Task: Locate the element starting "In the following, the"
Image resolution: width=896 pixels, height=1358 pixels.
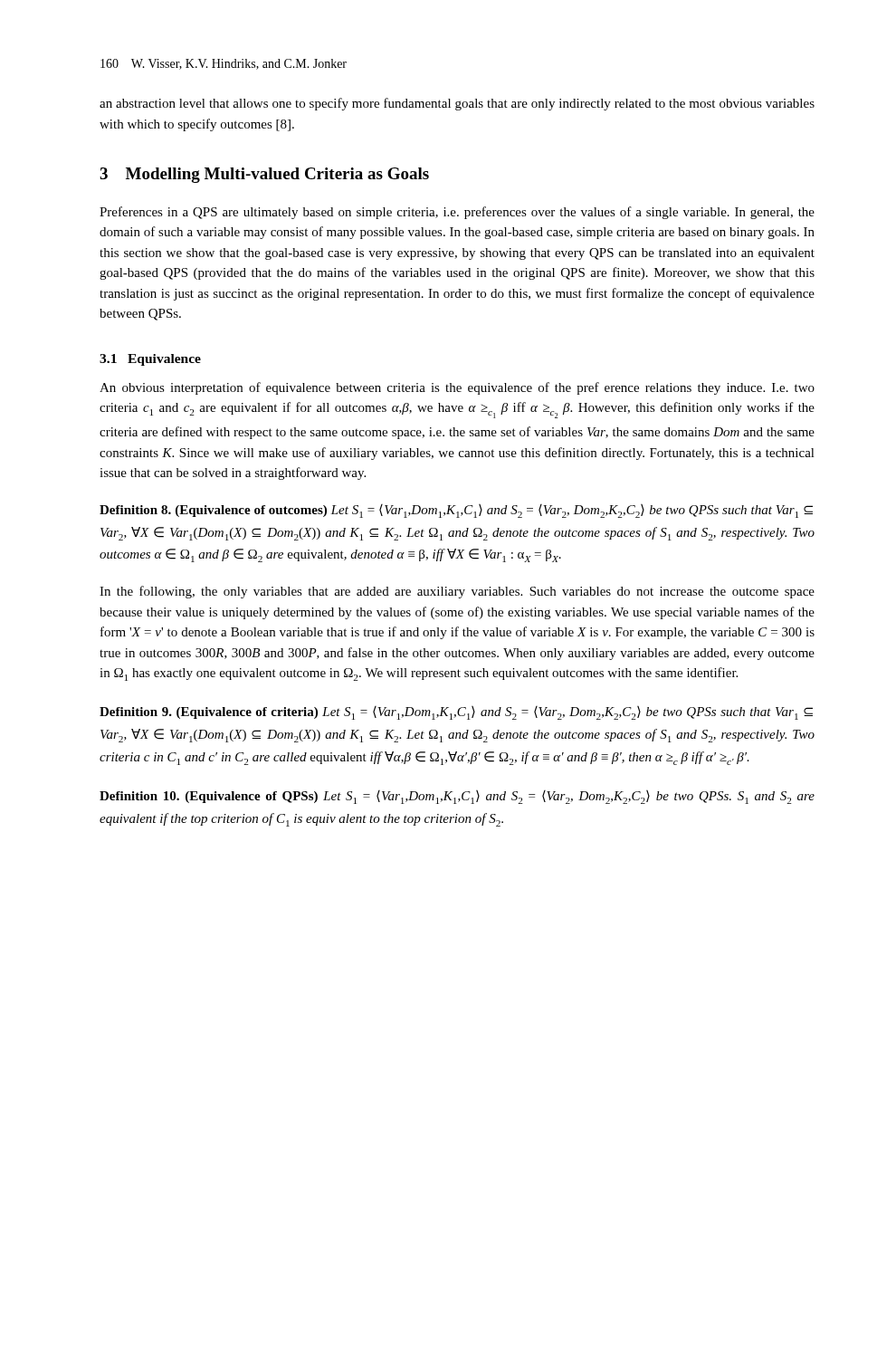Action: click(457, 634)
